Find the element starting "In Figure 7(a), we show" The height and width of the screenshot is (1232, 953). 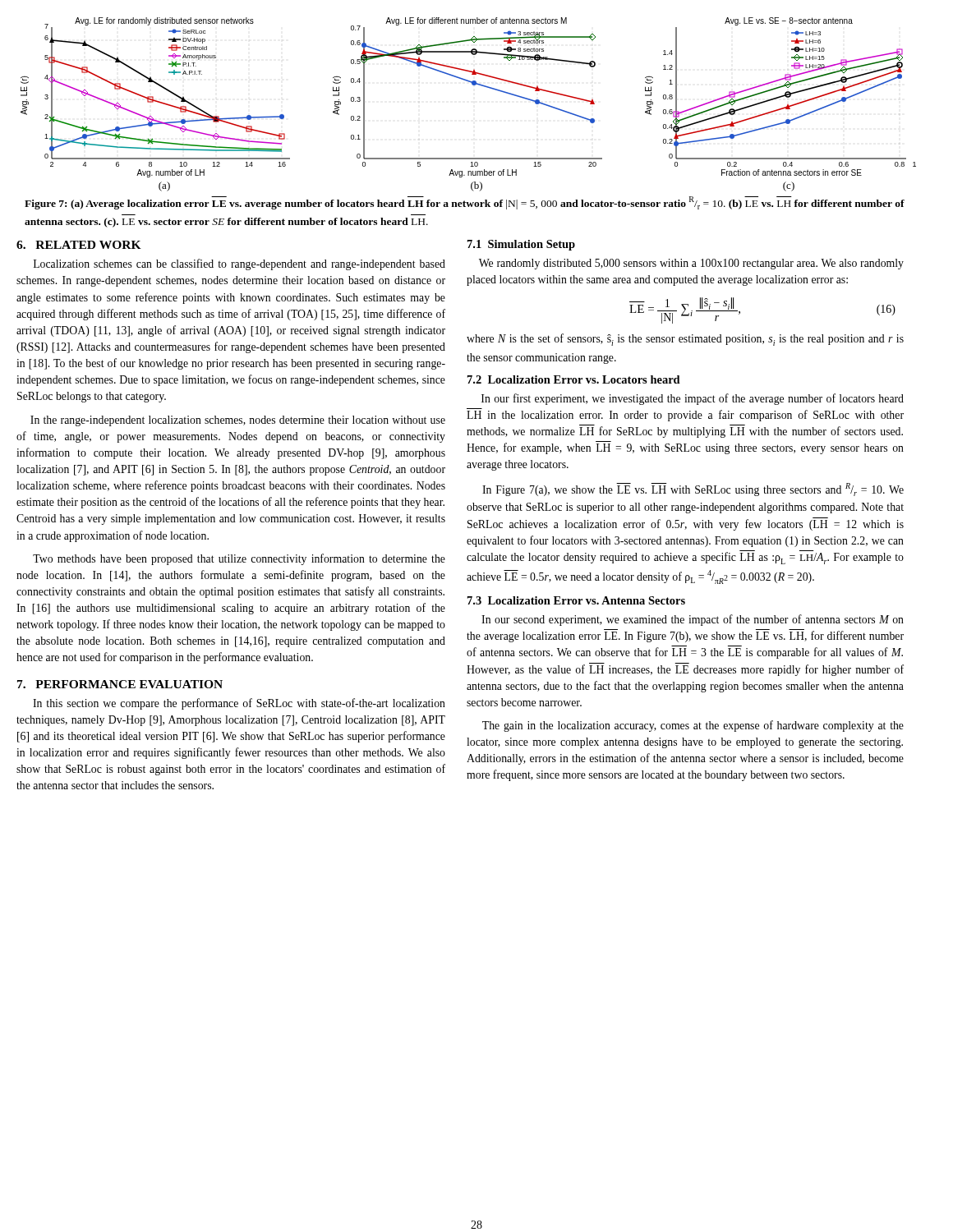(x=685, y=533)
